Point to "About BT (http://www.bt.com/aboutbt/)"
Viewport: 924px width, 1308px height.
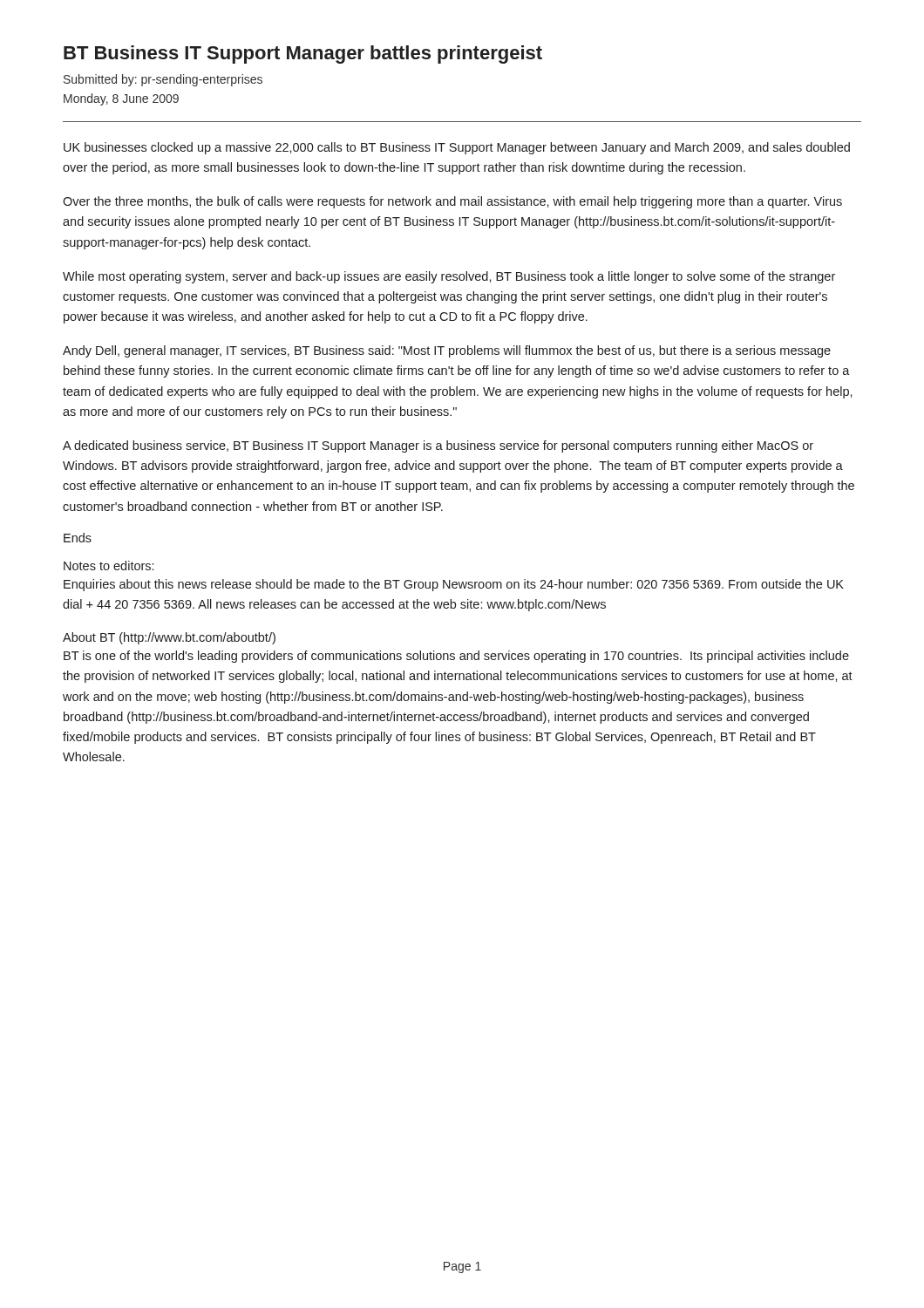tap(169, 638)
